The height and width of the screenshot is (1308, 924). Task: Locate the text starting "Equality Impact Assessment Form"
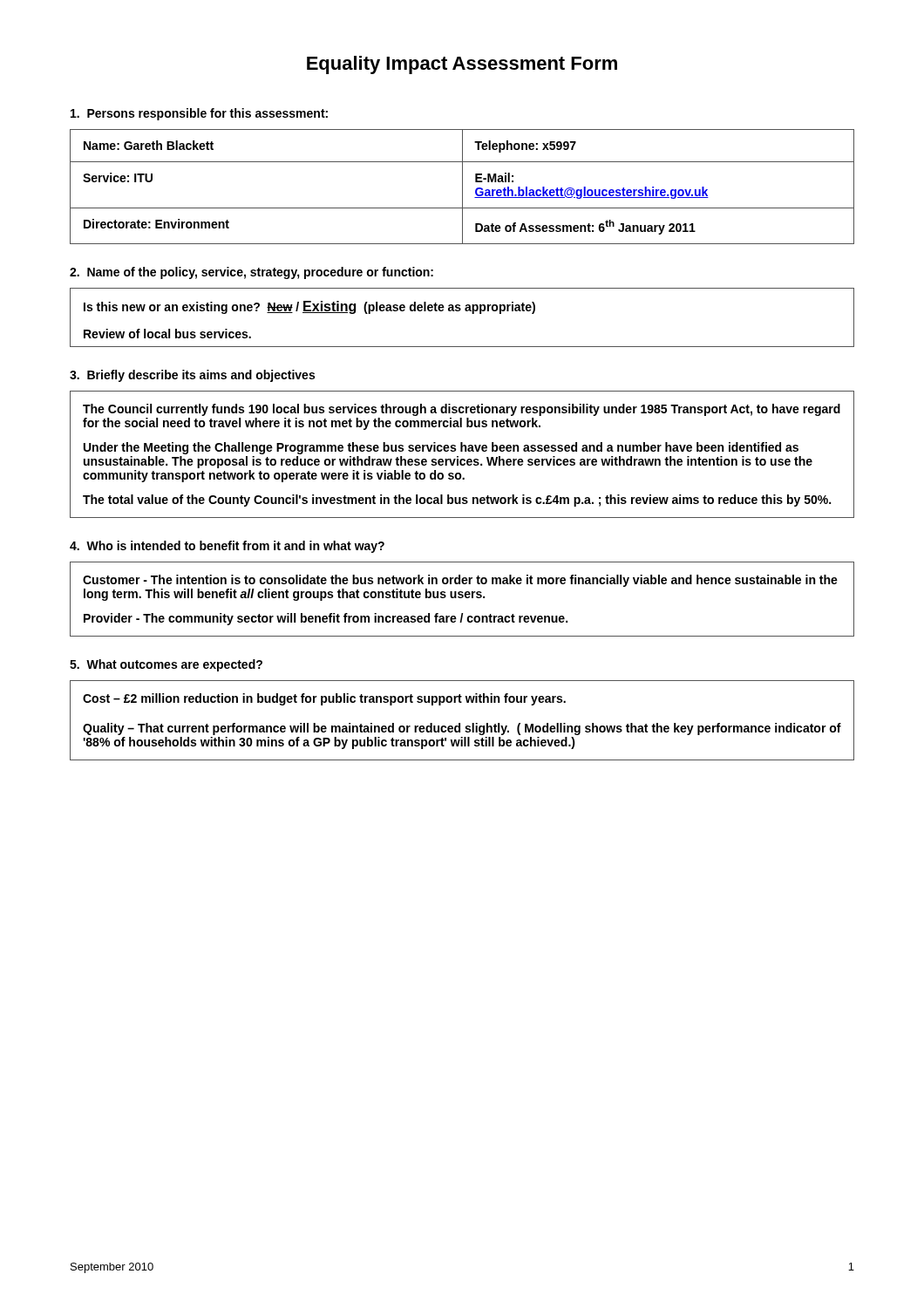(x=462, y=64)
